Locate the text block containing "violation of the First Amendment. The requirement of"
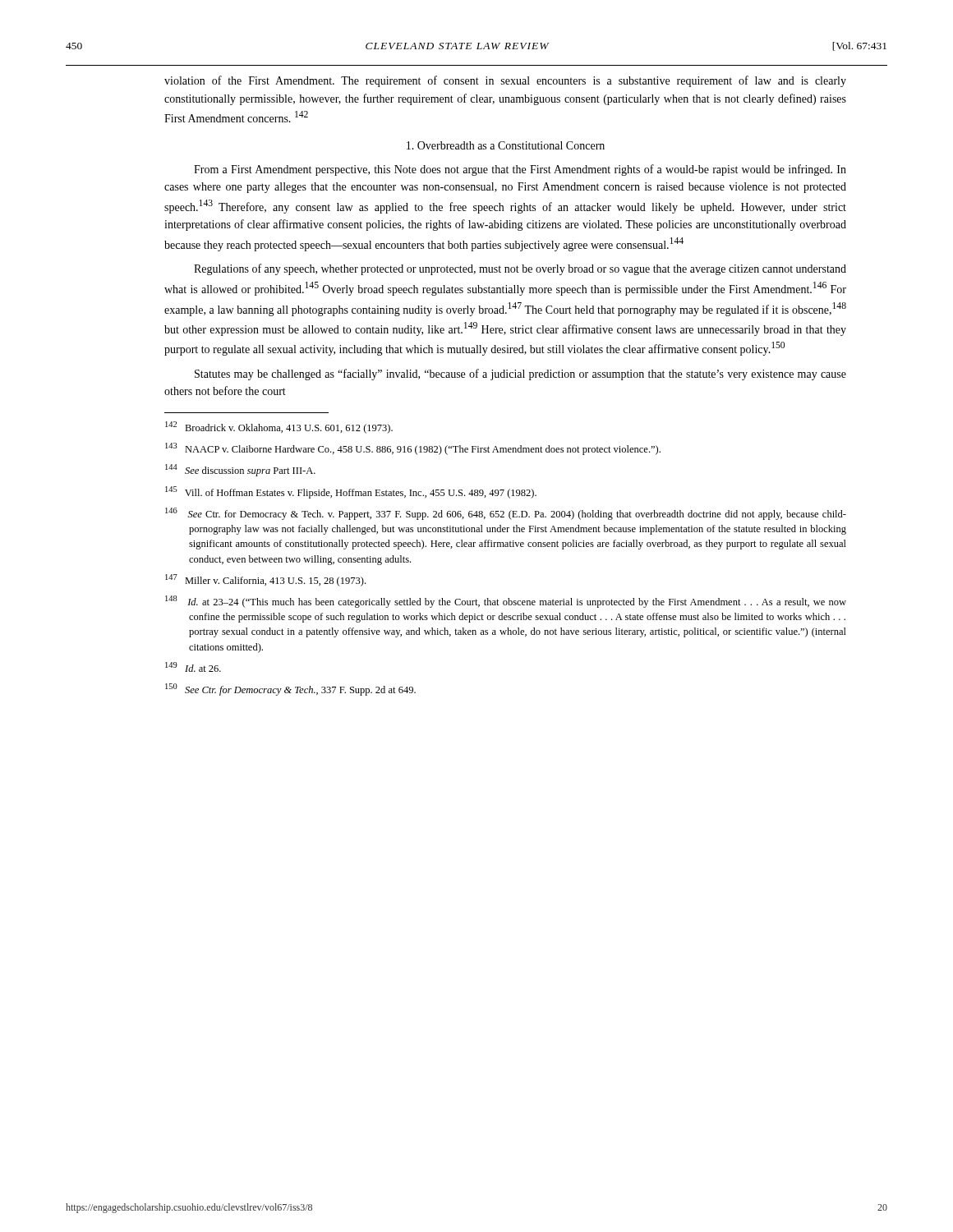Viewport: 953px width, 1232px height. [505, 100]
